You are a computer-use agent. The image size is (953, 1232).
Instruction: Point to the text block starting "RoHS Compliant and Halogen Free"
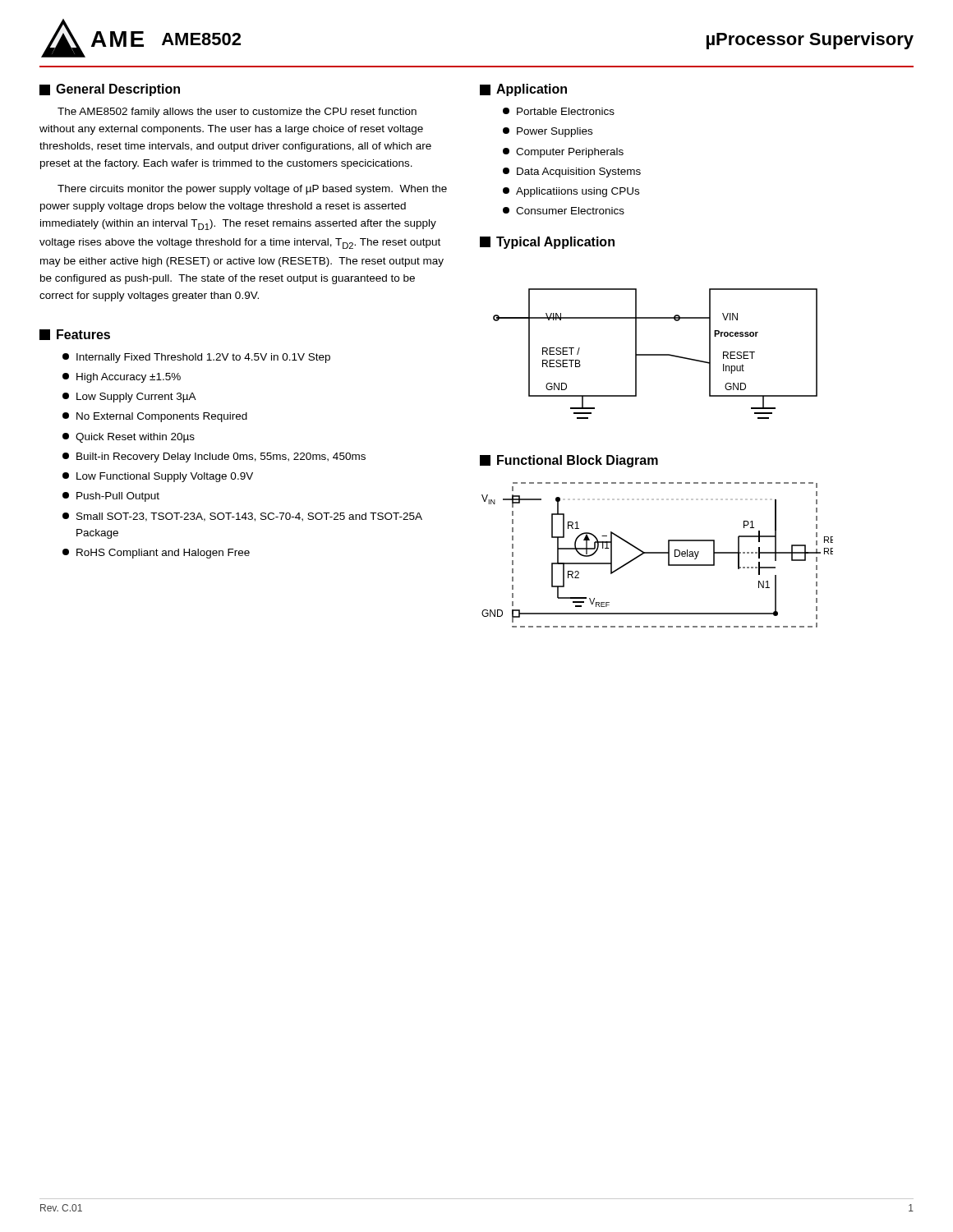tap(156, 553)
